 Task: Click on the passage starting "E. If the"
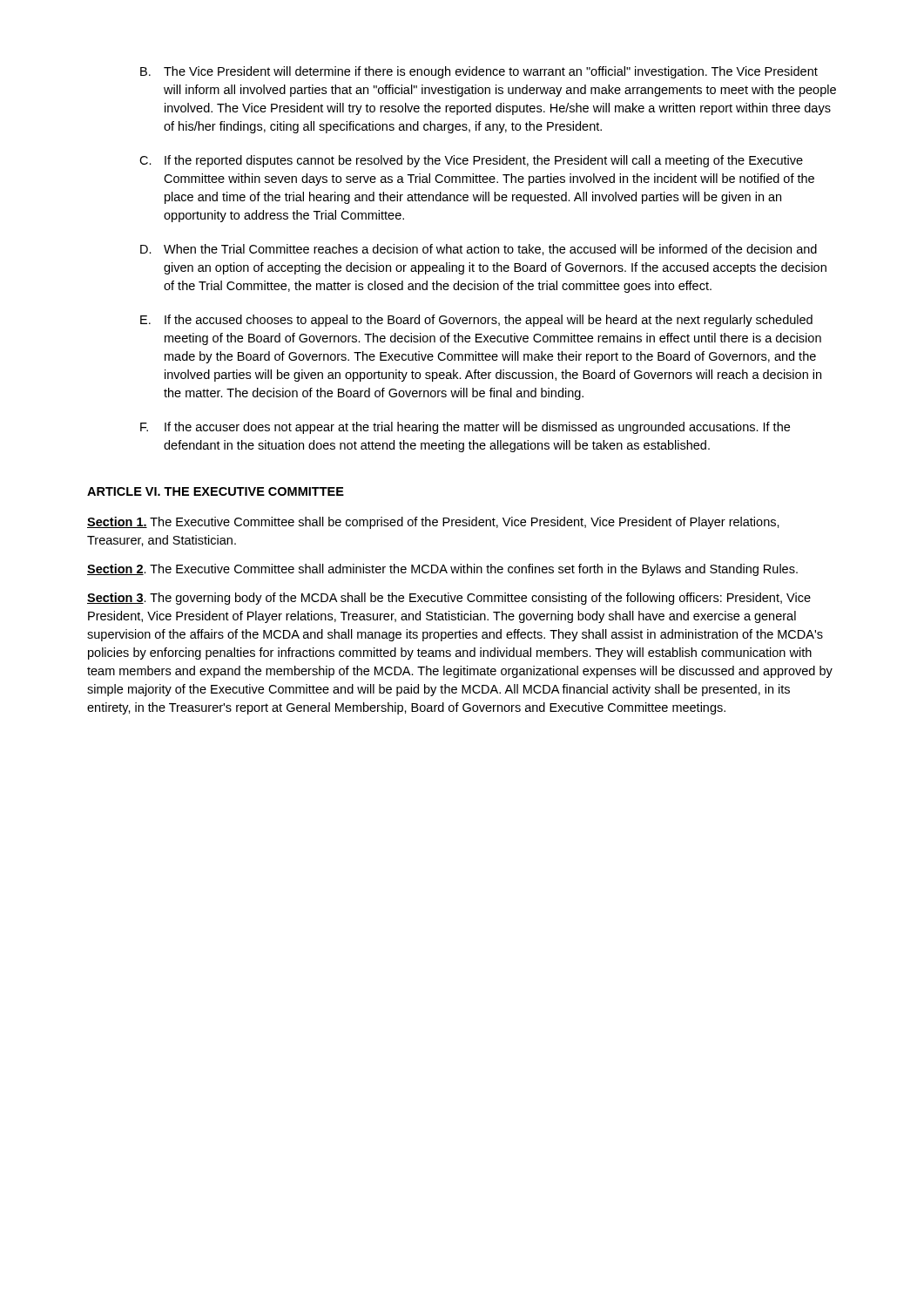(x=488, y=357)
